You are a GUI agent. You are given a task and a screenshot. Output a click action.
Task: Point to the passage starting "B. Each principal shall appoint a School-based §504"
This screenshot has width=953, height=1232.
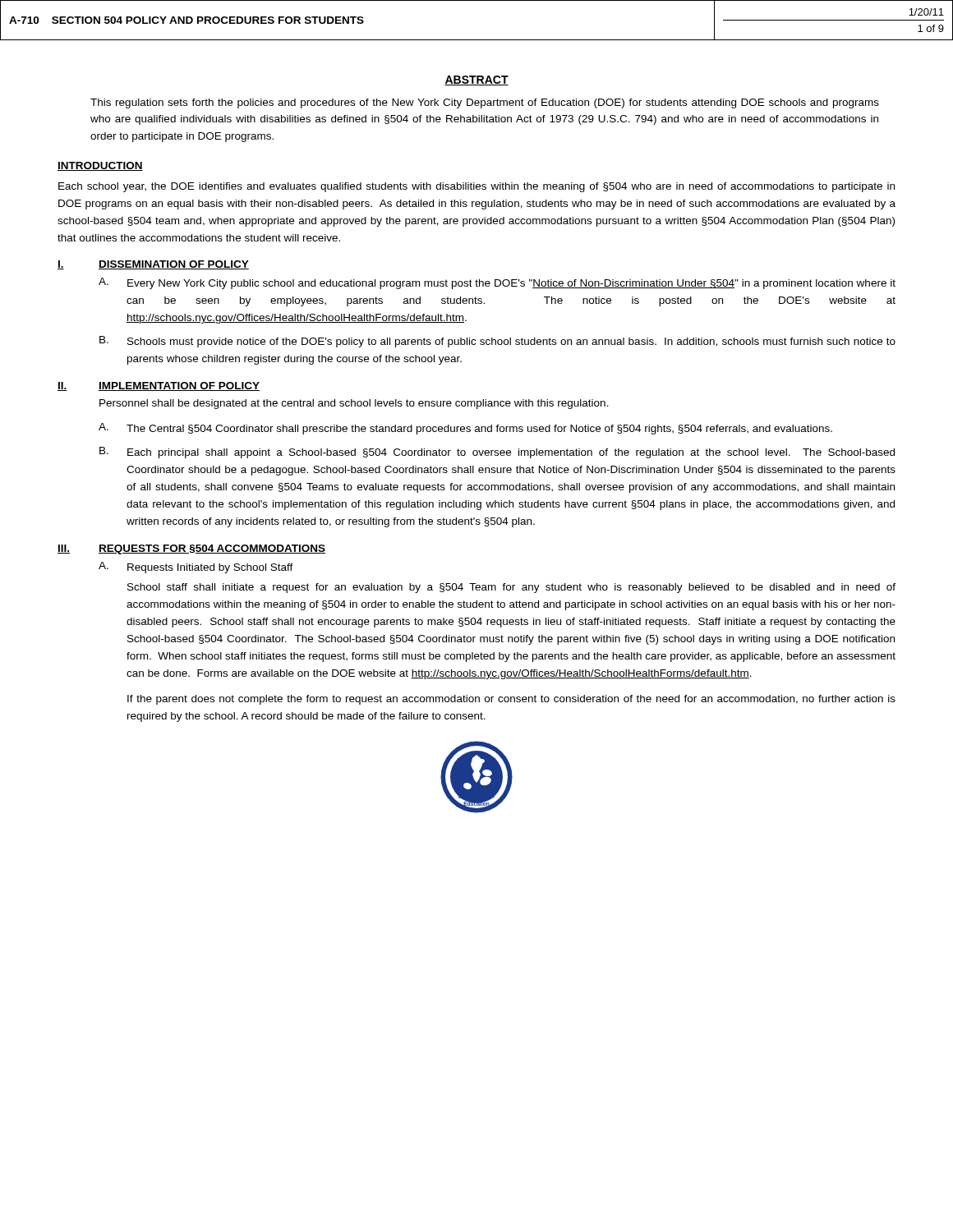coord(497,487)
